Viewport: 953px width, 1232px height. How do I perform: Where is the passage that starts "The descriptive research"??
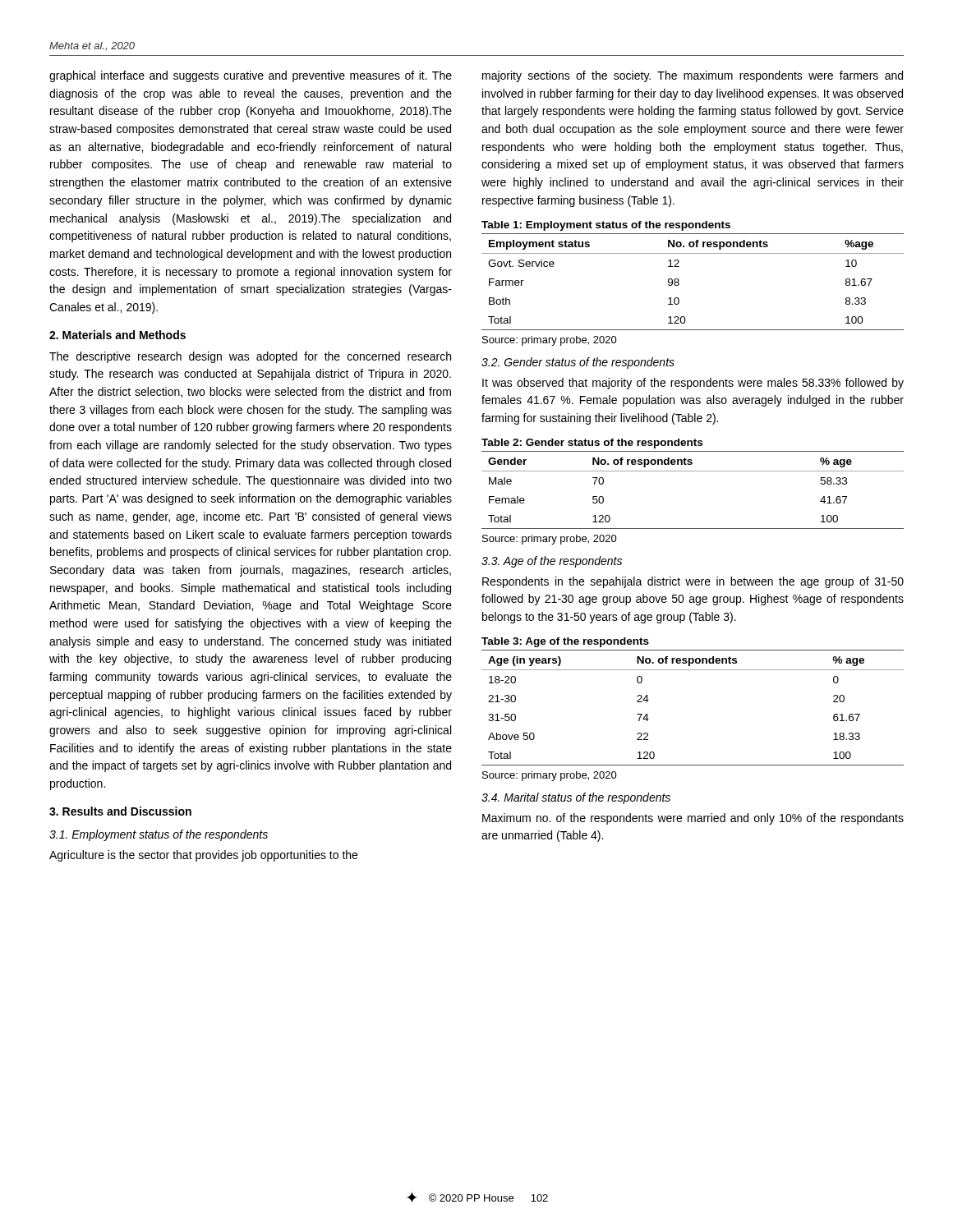[251, 571]
